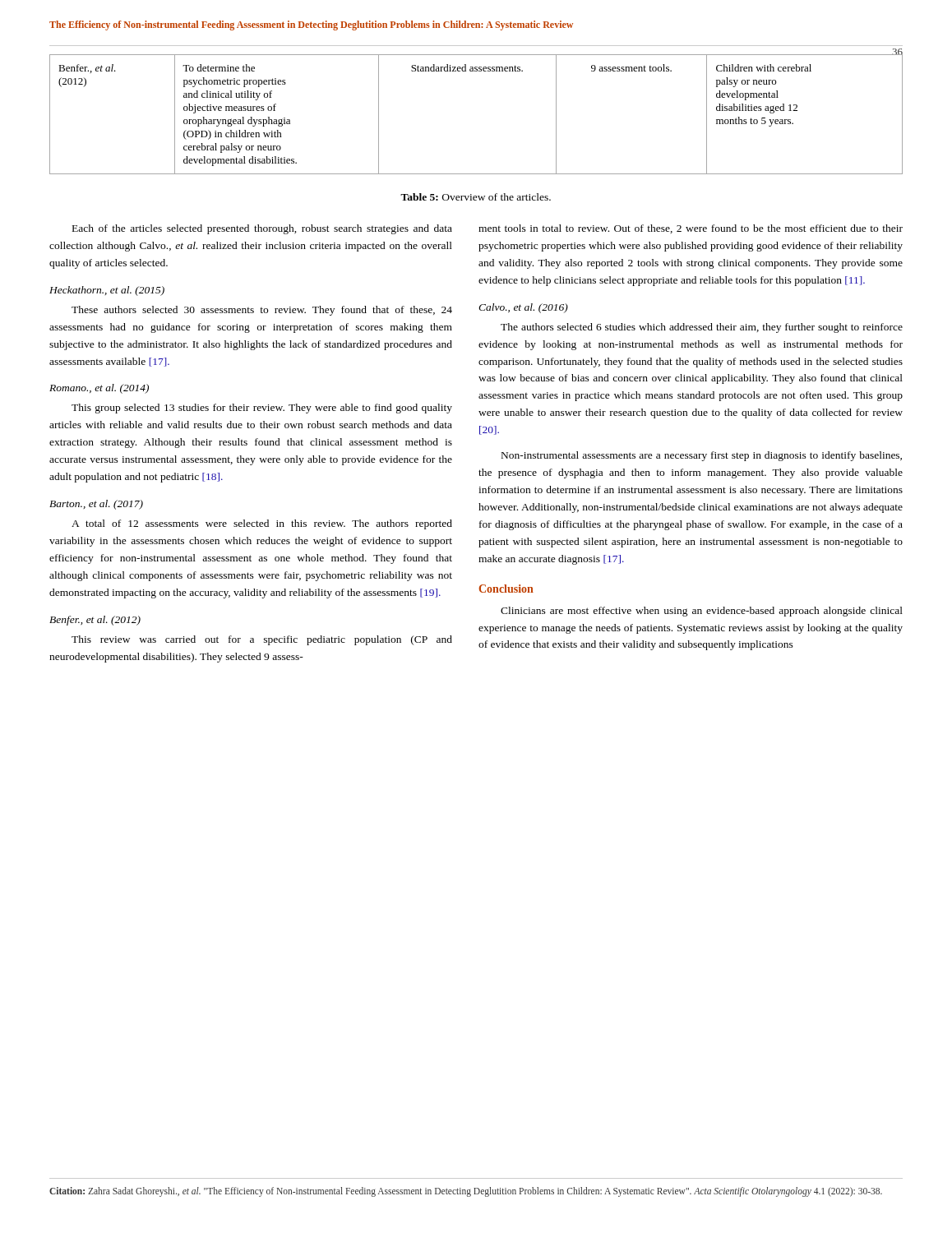This screenshot has height=1233, width=952.
Task: Locate a table
Action: [476, 114]
